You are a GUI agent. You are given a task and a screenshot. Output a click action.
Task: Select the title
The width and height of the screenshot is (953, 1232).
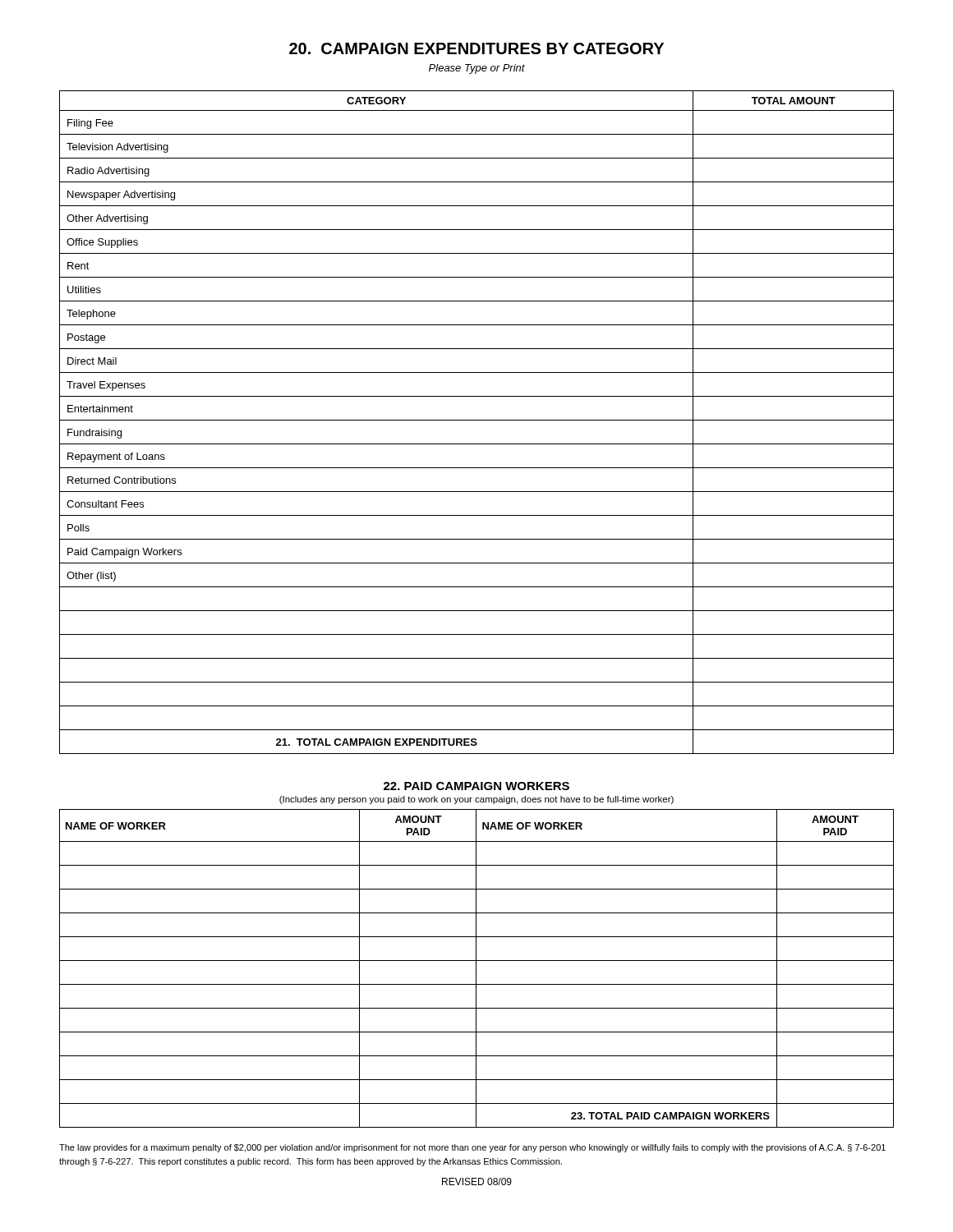pos(476,49)
